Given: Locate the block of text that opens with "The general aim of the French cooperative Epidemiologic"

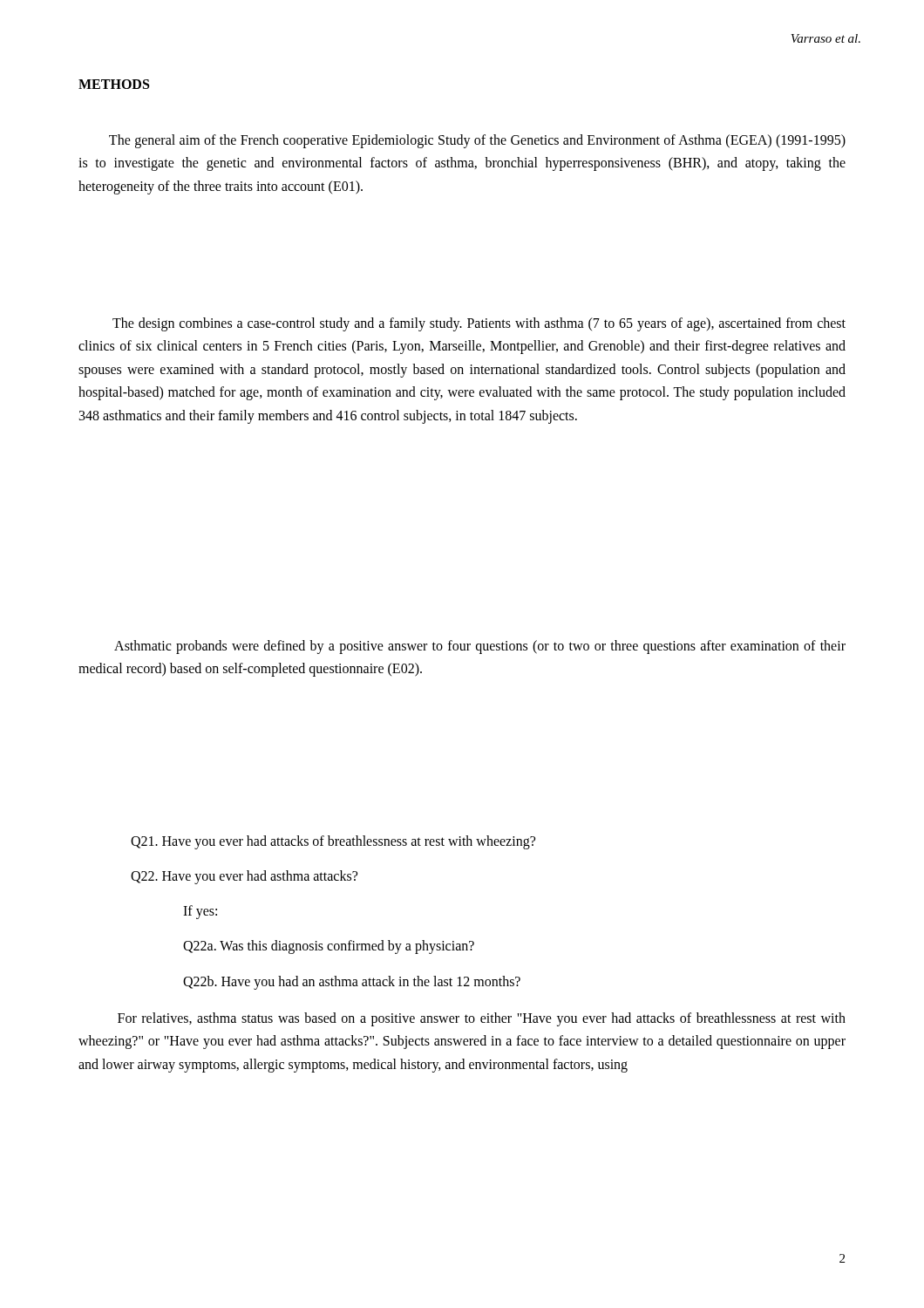Looking at the screenshot, I should tap(462, 163).
